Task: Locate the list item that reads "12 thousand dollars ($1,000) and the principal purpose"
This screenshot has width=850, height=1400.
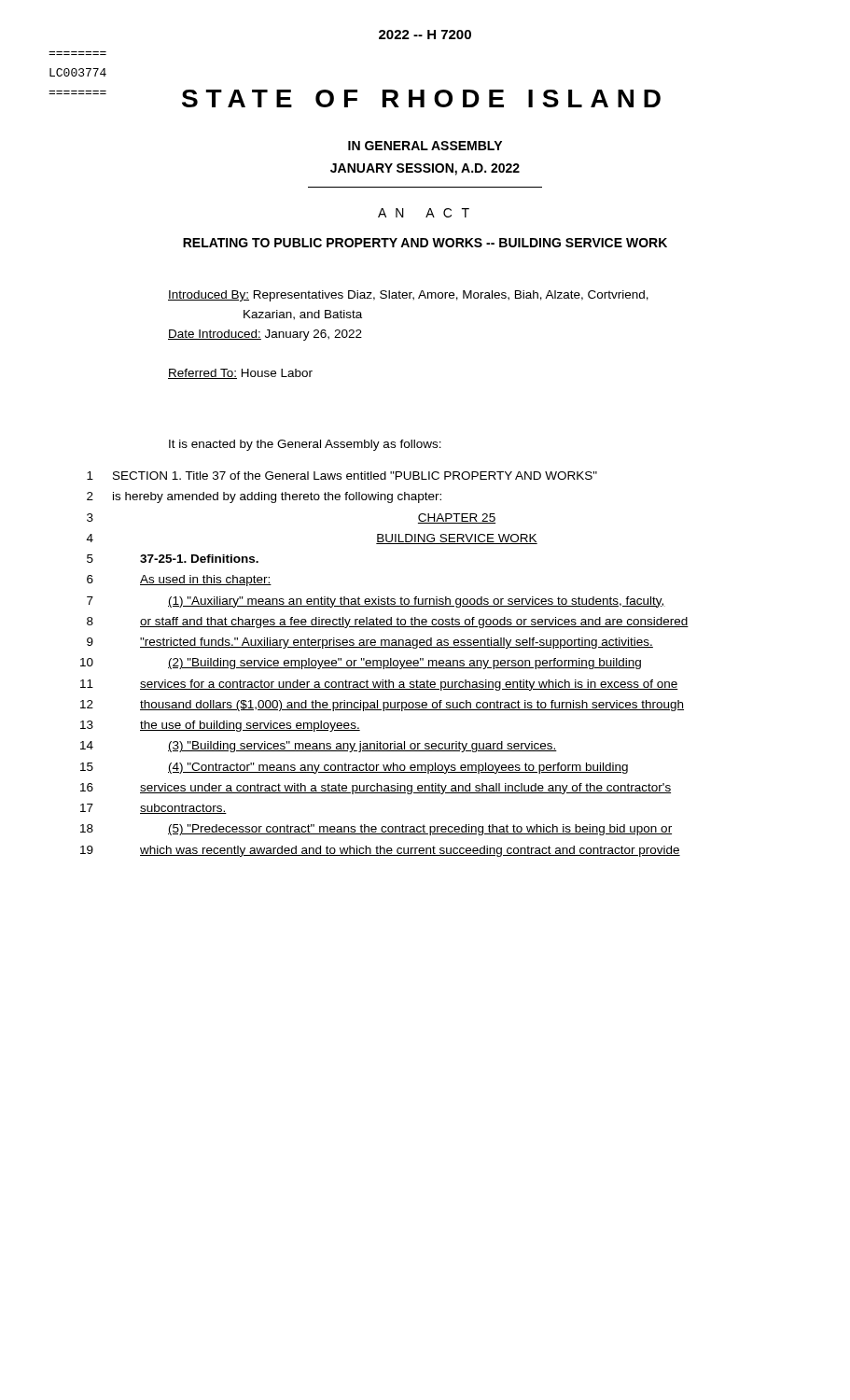Action: pos(425,705)
